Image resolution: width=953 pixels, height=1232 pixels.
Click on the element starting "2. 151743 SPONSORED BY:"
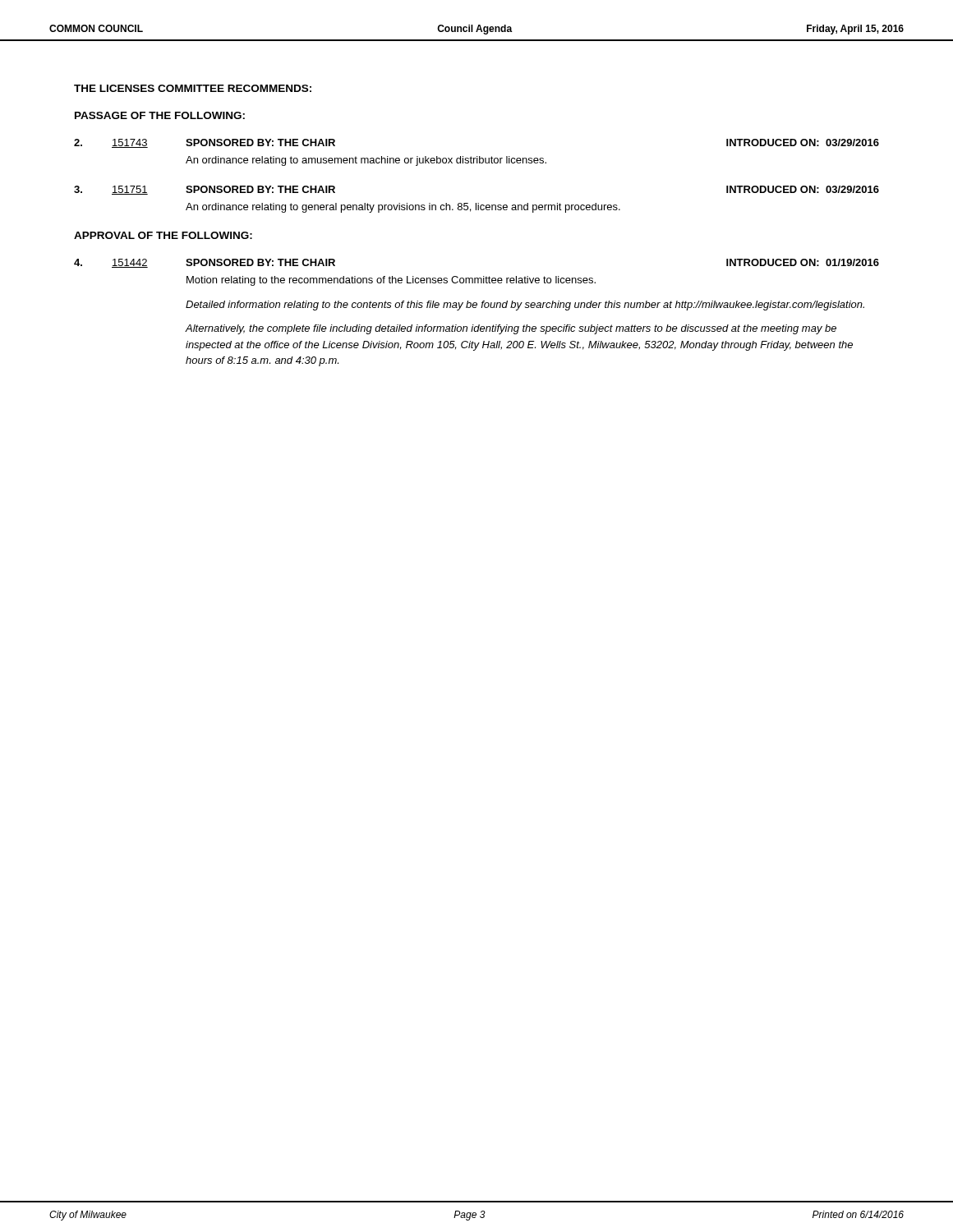click(476, 152)
